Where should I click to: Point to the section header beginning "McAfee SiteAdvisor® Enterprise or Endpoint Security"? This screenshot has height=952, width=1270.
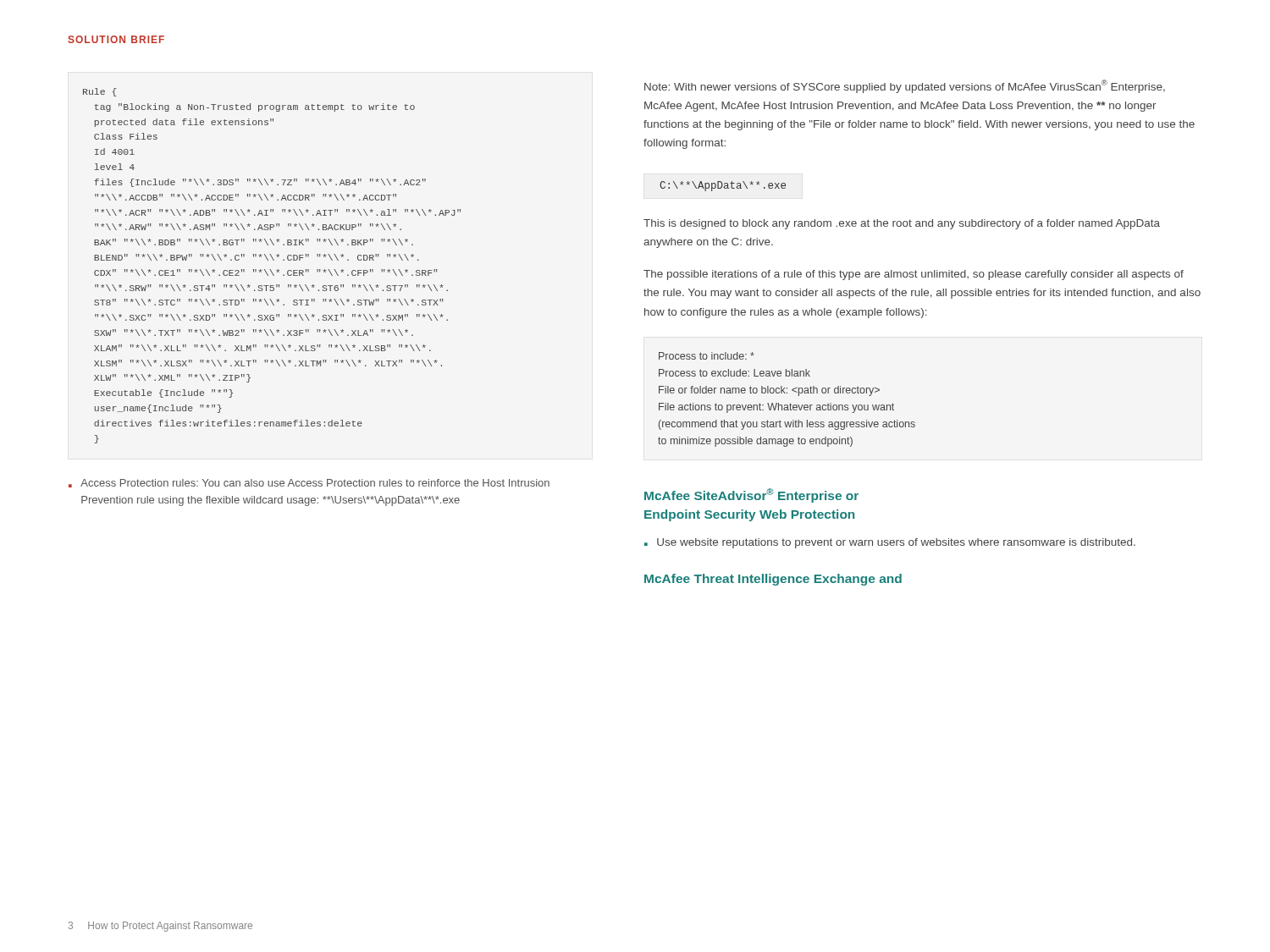[751, 504]
